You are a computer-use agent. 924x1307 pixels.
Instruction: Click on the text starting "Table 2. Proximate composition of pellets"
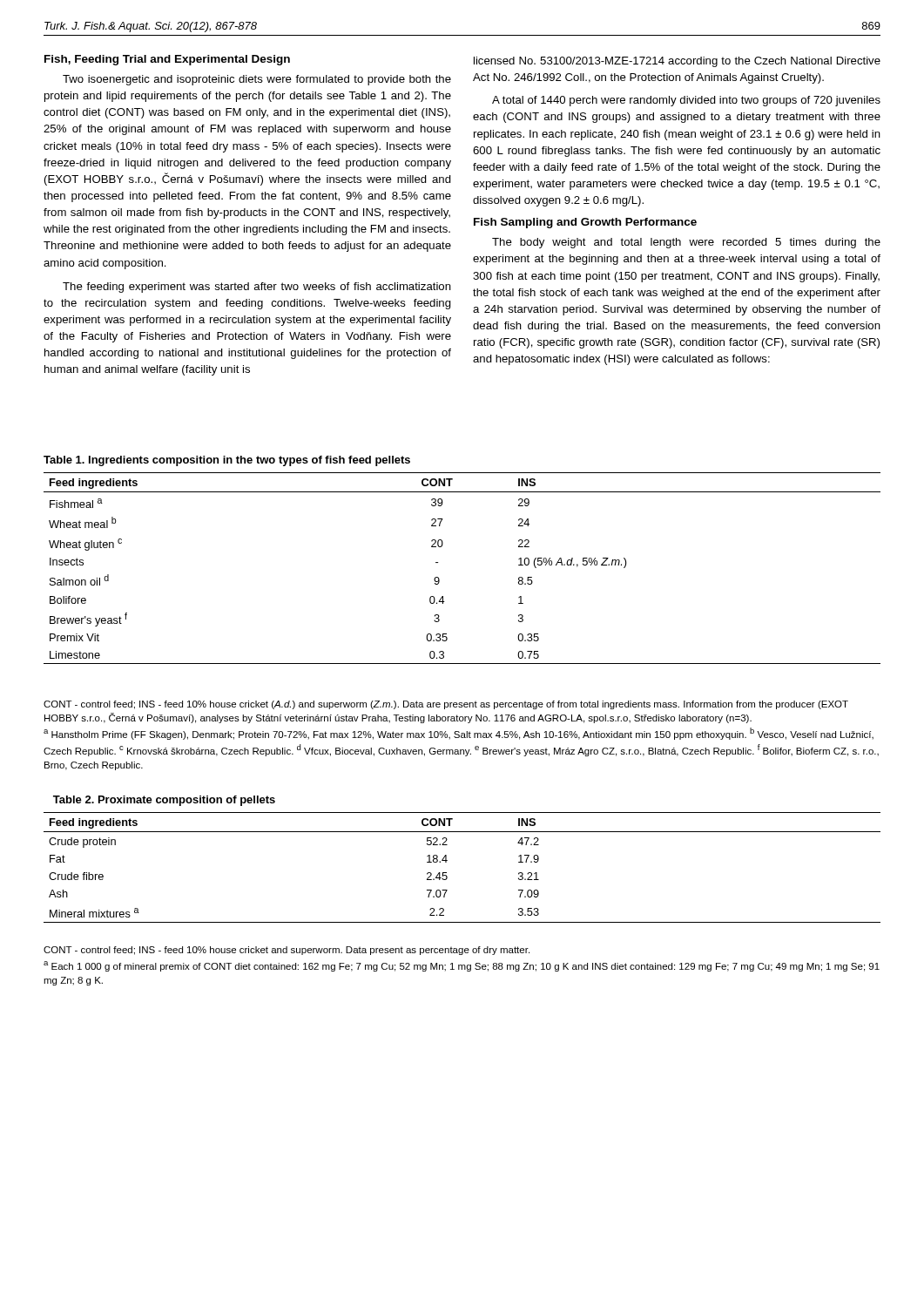[x=160, y=799]
